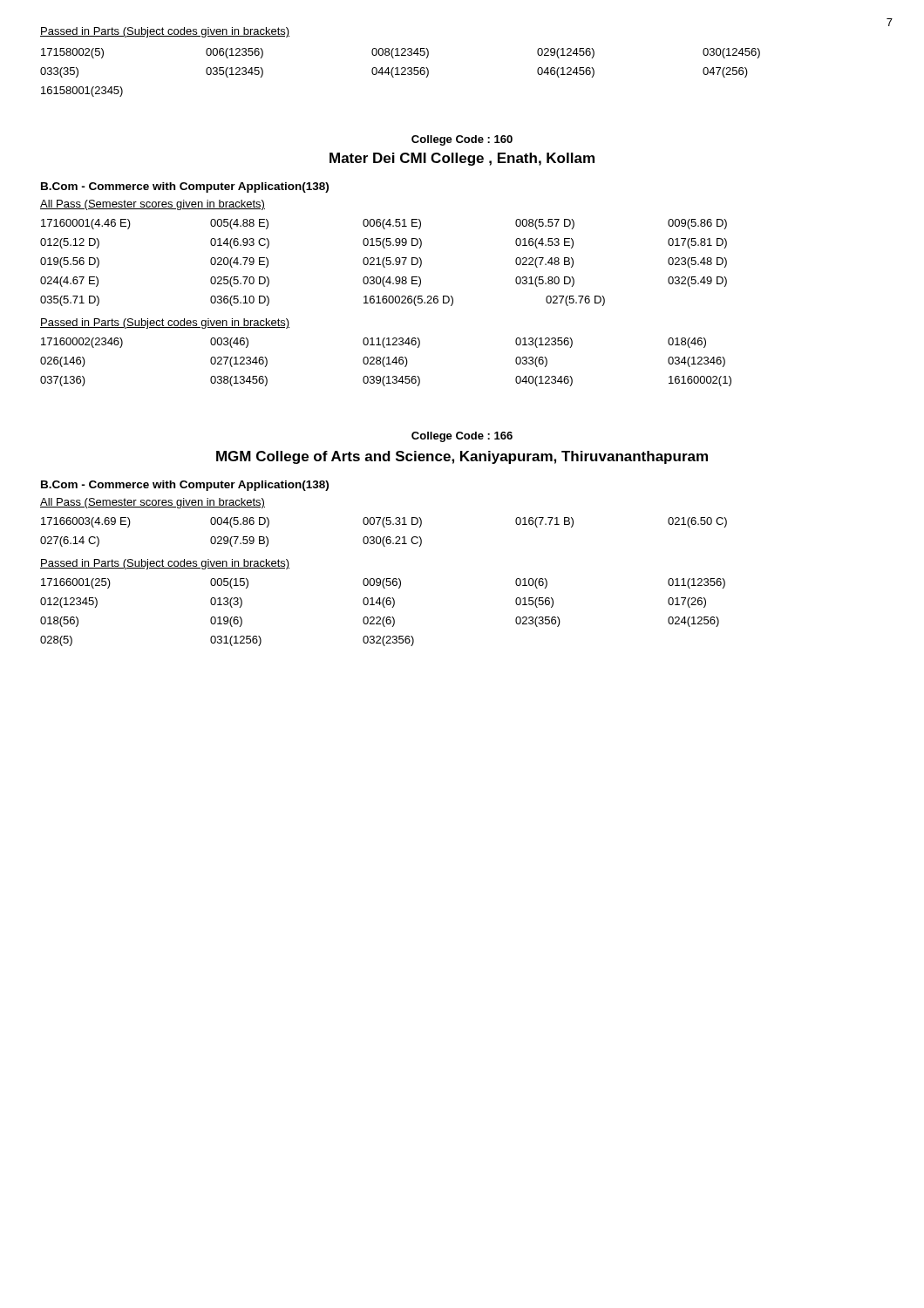Locate the passage starting "026(146) 027(12346) 028(146)"
Image resolution: width=924 pixels, height=1308 pixels.
pos(383,362)
